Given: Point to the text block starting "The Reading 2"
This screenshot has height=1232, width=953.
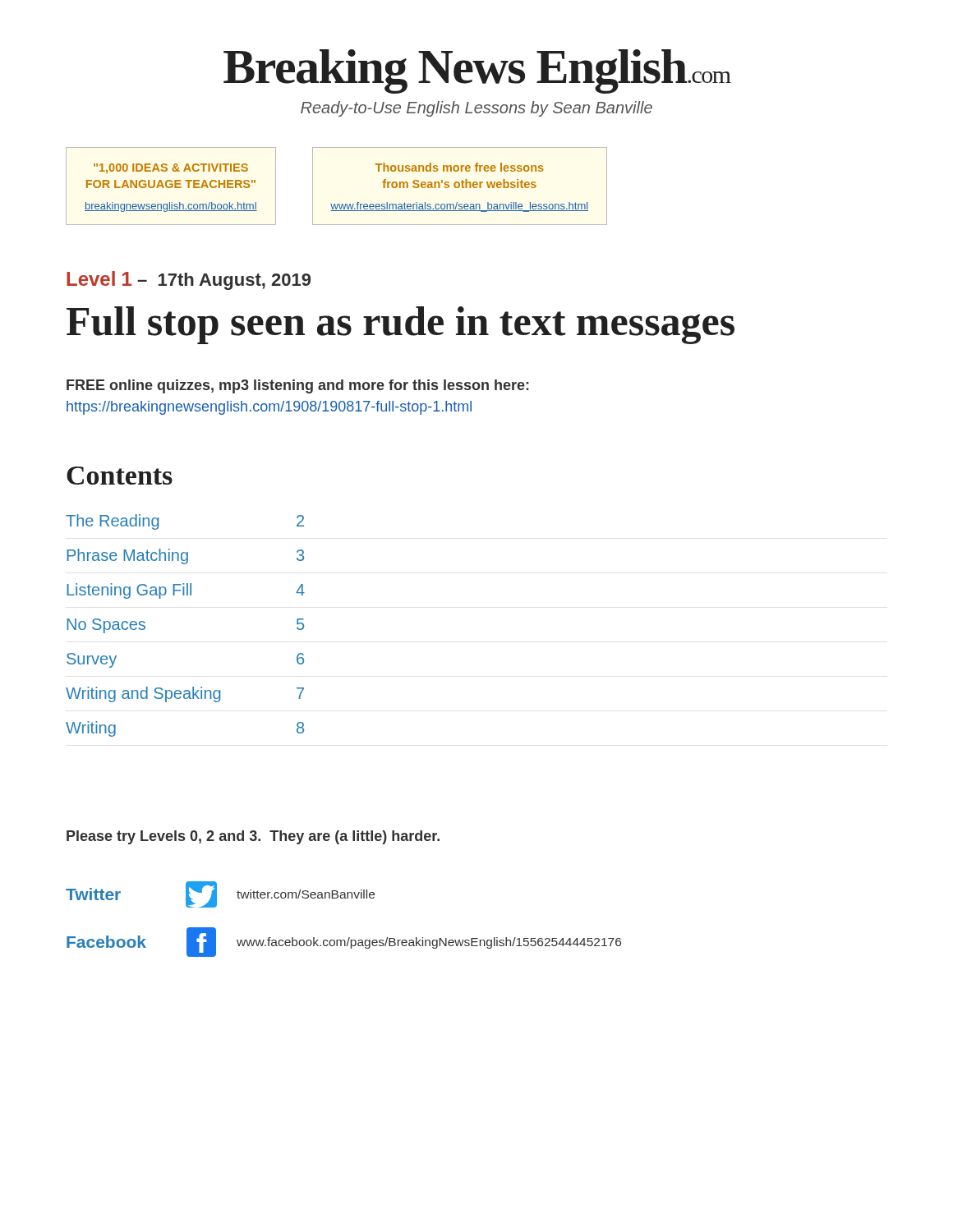Looking at the screenshot, I should click(x=115, y=521).
